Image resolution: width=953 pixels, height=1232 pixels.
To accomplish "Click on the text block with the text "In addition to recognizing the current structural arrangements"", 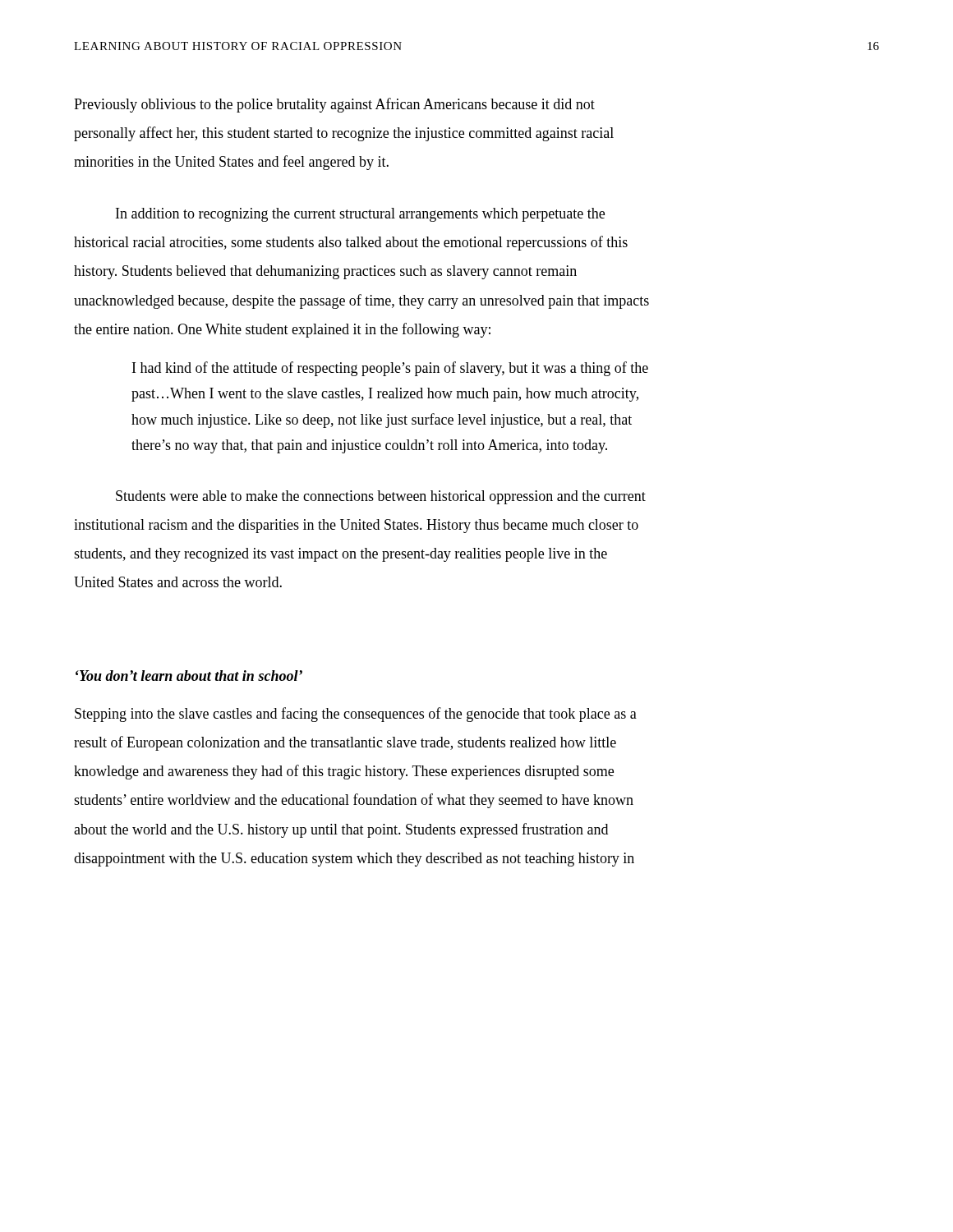I will pyautogui.click(x=362, y=271).
